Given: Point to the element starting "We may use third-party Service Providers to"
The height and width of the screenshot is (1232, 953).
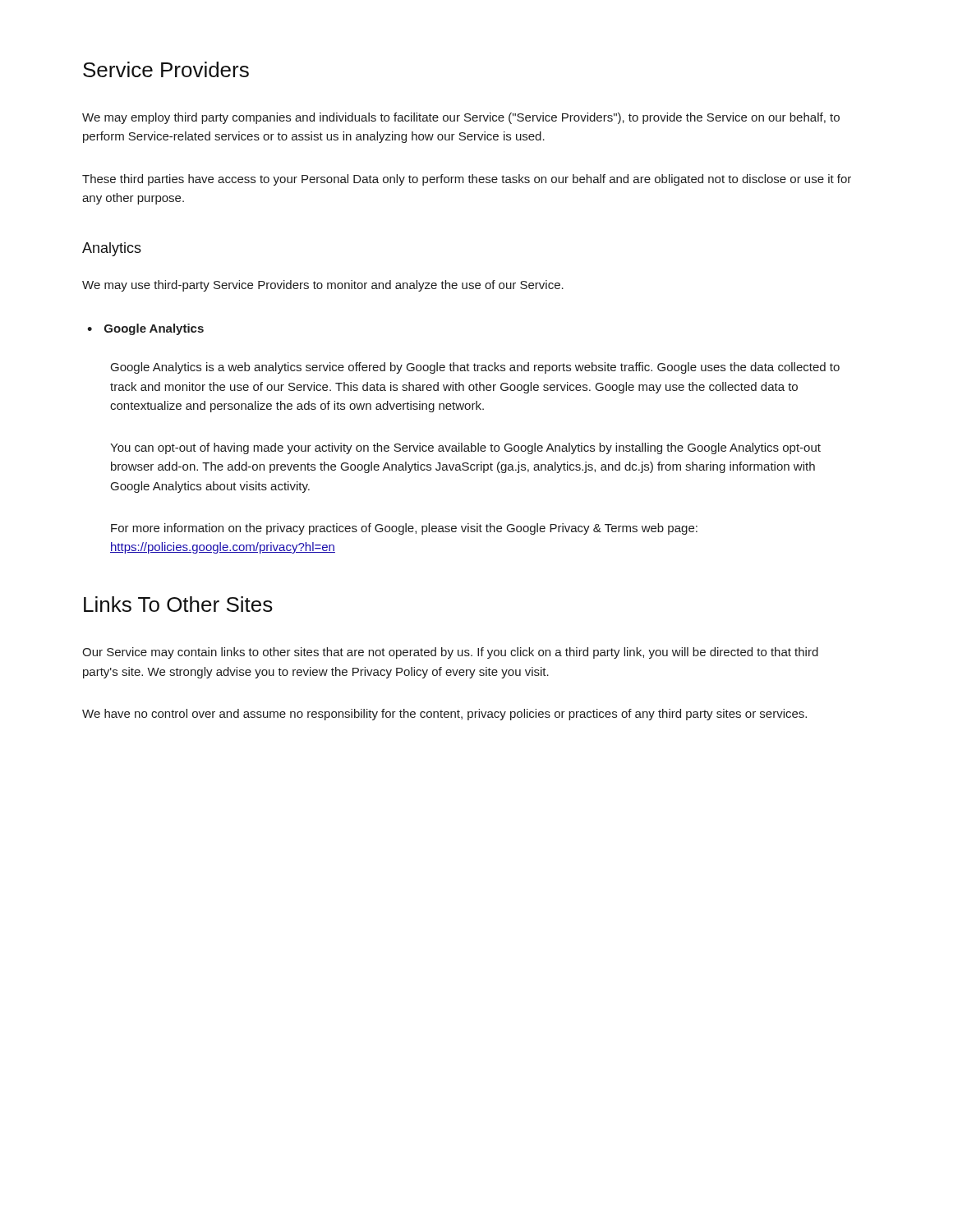Looking at the screenshot, I should (x=323, y=285).
